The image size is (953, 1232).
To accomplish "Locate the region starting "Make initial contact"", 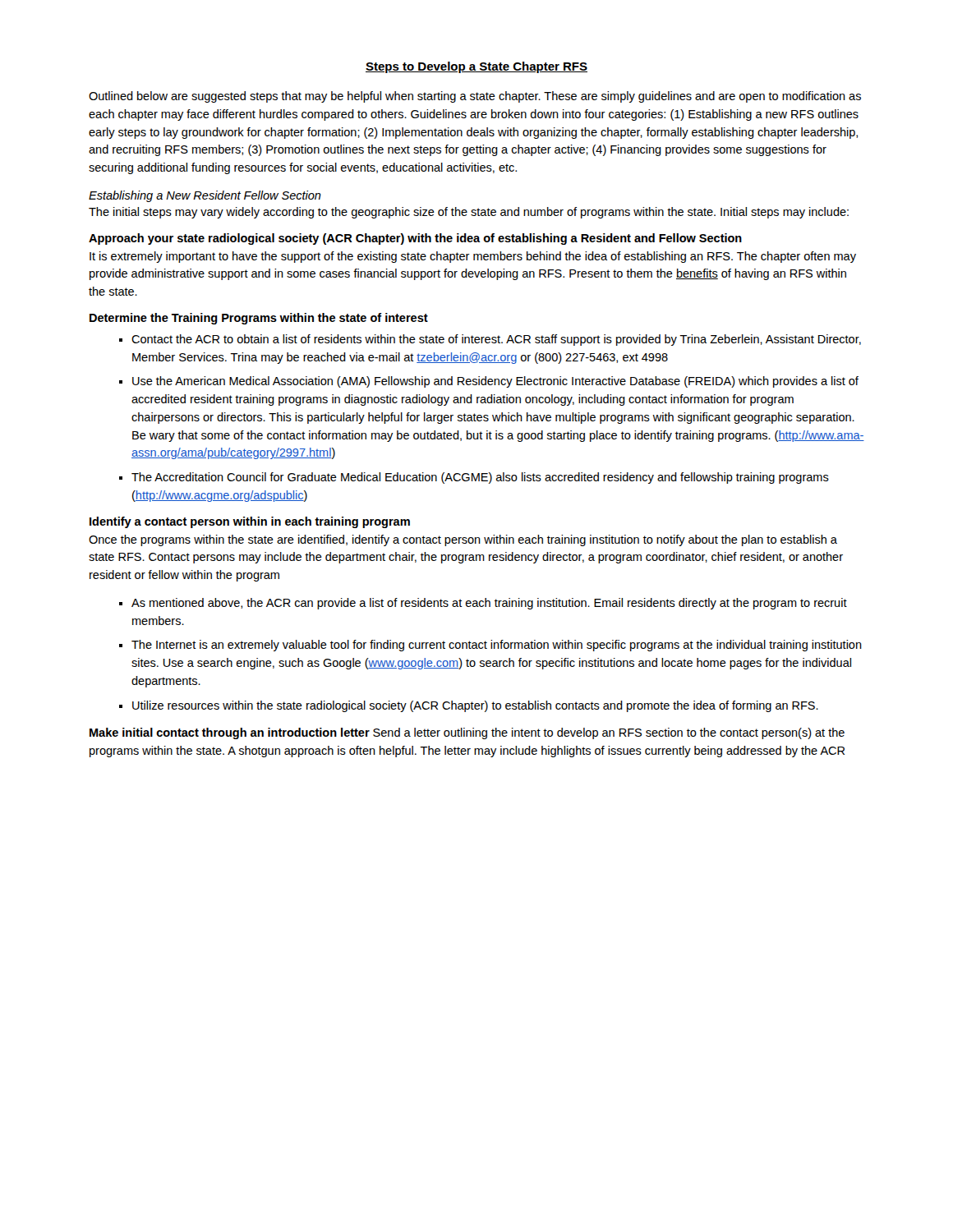I will click(x=476, y=743).
